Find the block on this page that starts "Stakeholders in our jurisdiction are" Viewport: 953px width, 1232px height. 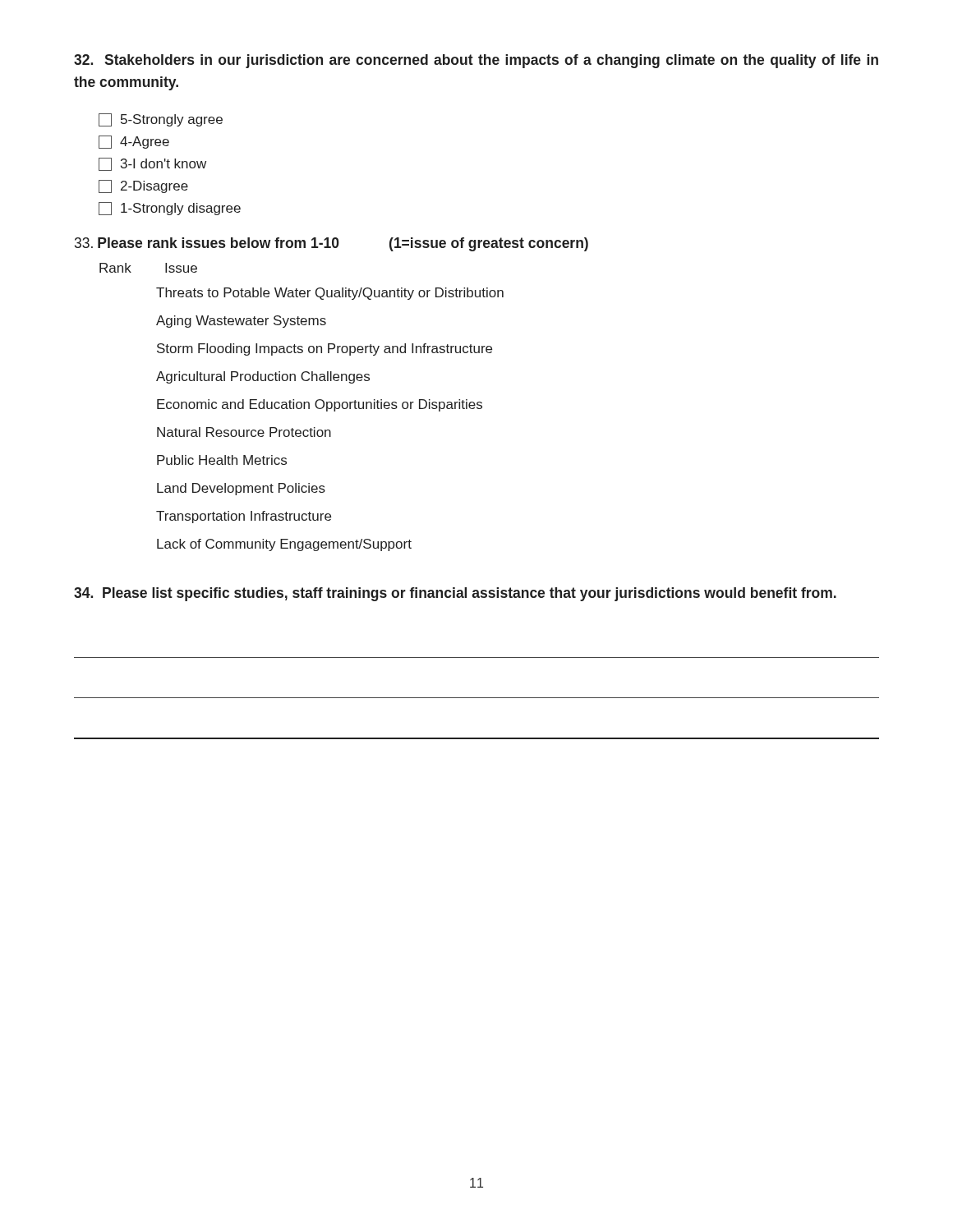coord(476,71)
